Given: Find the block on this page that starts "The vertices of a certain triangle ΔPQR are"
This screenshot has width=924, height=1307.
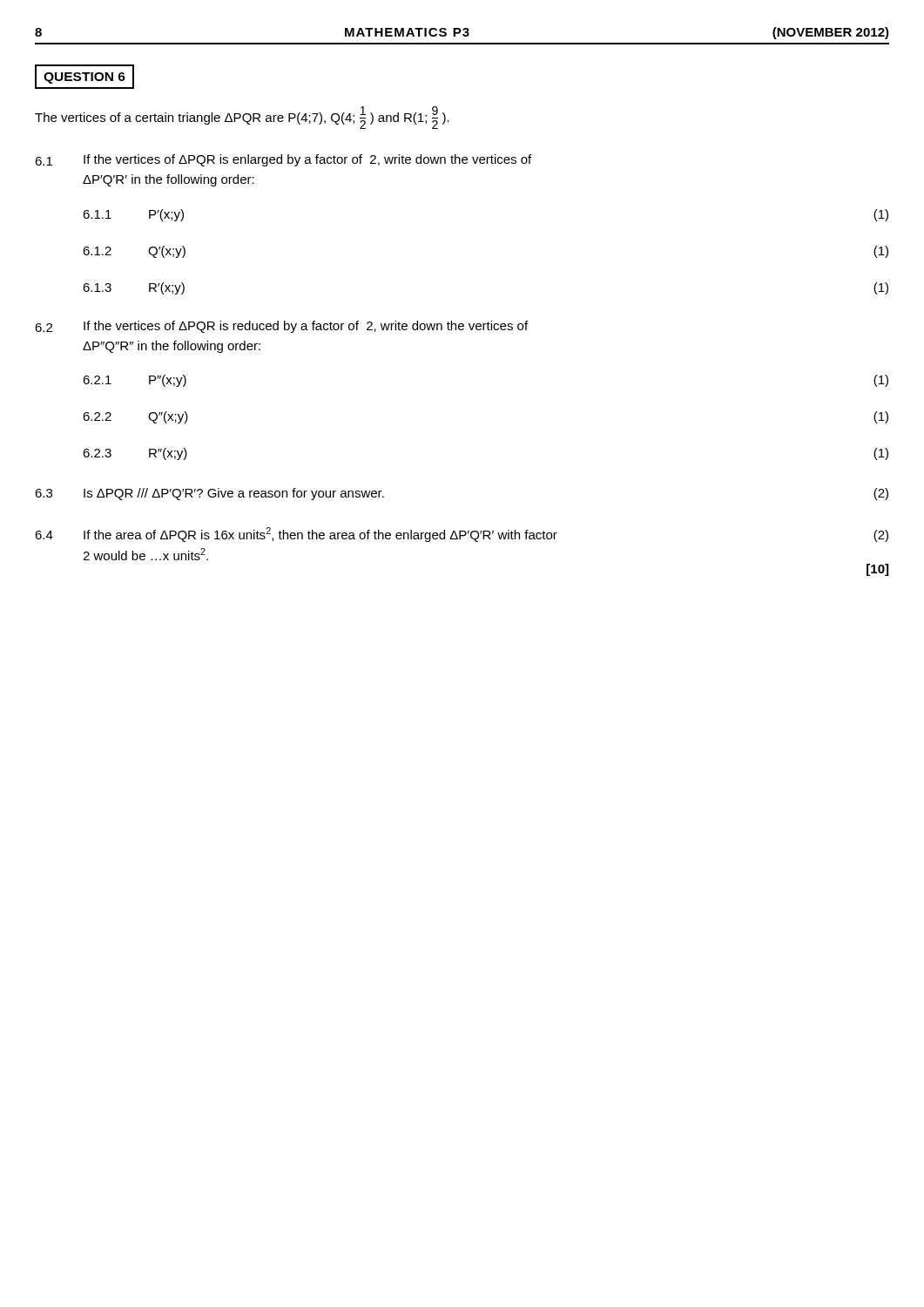Looking at the screenshot, I should (242, 118).
